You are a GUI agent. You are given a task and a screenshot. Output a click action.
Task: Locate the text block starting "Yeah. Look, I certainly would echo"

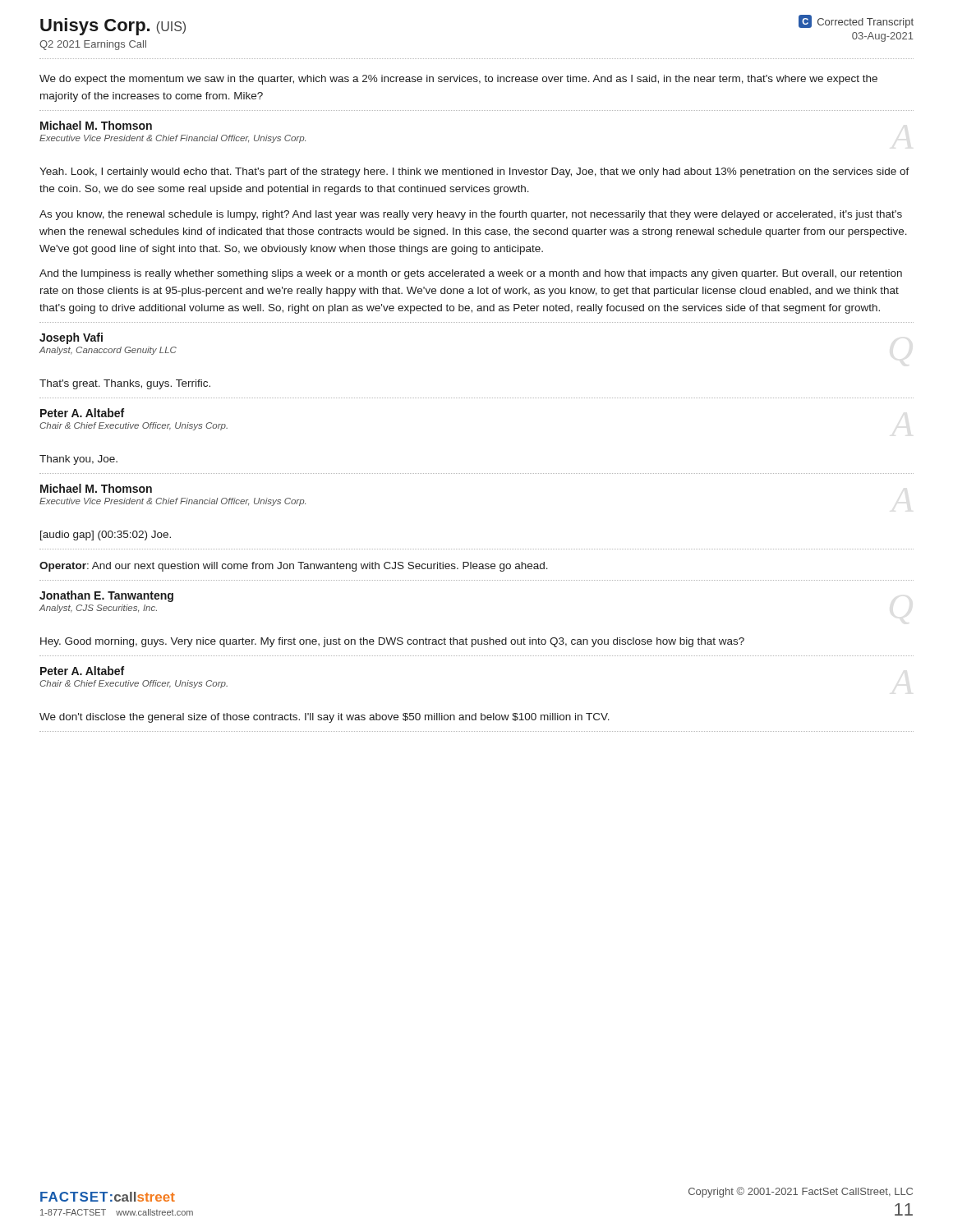coord(474,180)
